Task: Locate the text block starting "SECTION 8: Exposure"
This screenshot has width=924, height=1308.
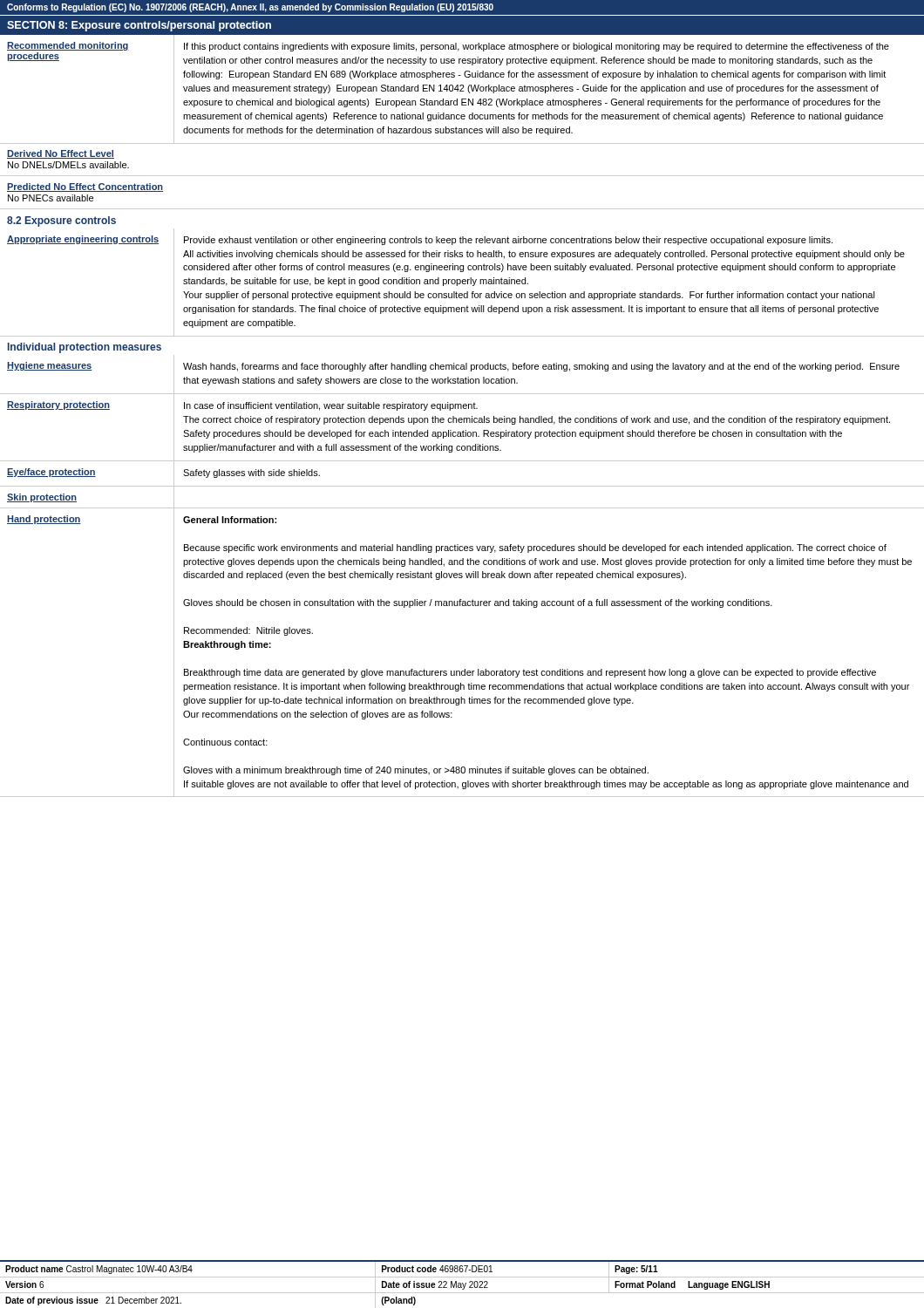Action: coord(139,25)
